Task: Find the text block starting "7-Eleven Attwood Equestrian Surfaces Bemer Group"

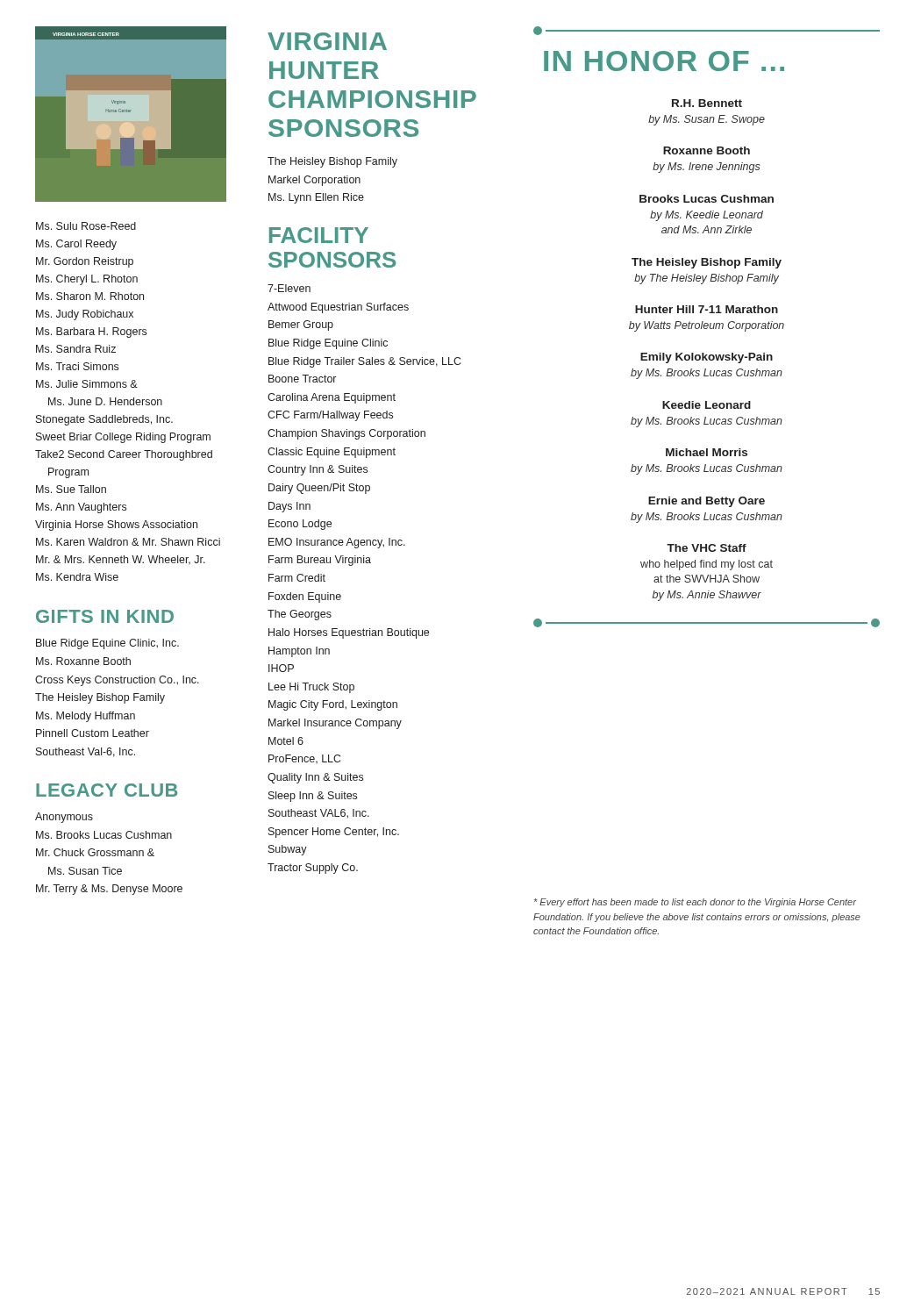Action: [289, 288]
